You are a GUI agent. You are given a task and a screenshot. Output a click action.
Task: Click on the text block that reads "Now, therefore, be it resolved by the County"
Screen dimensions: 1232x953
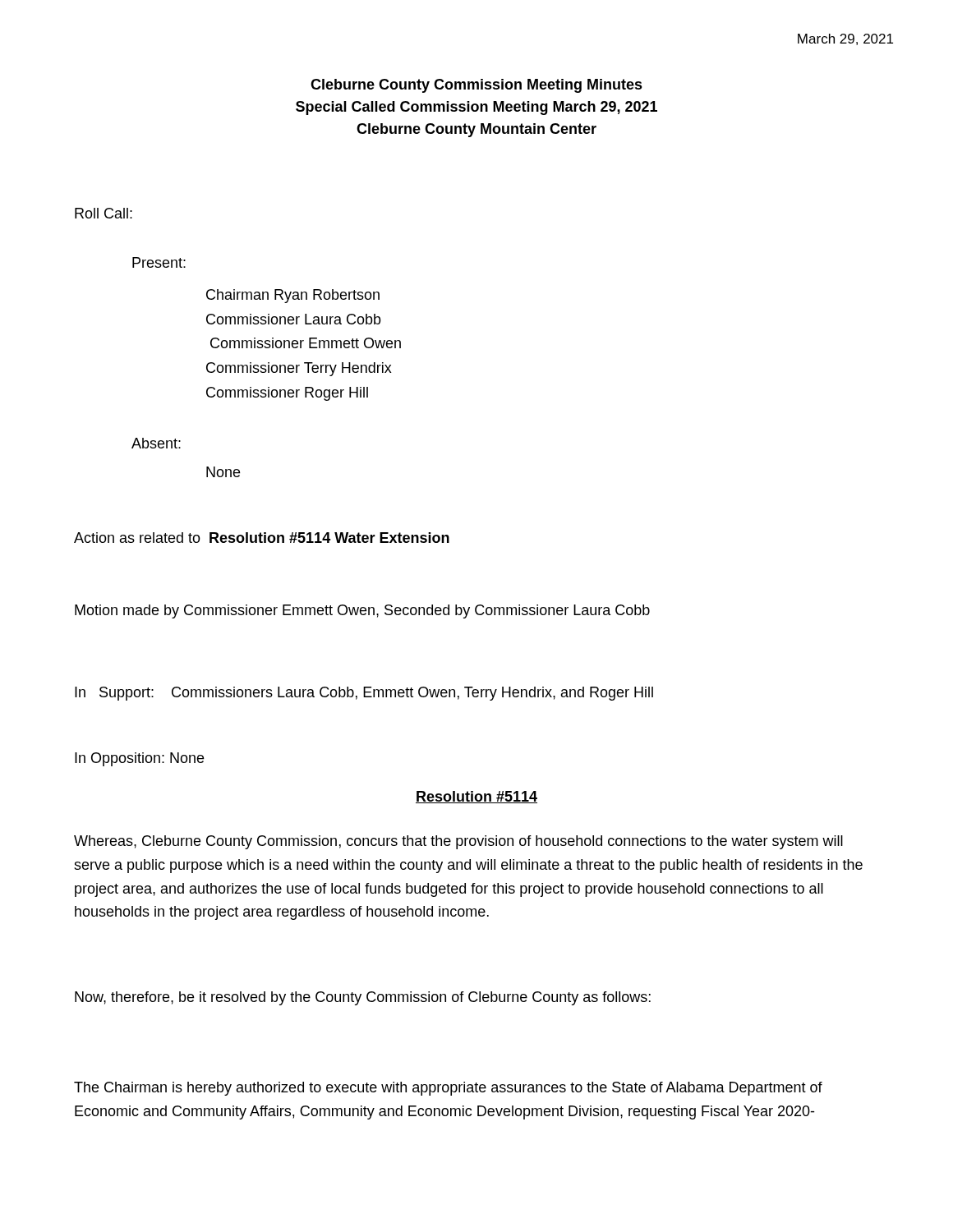point(363,997)
